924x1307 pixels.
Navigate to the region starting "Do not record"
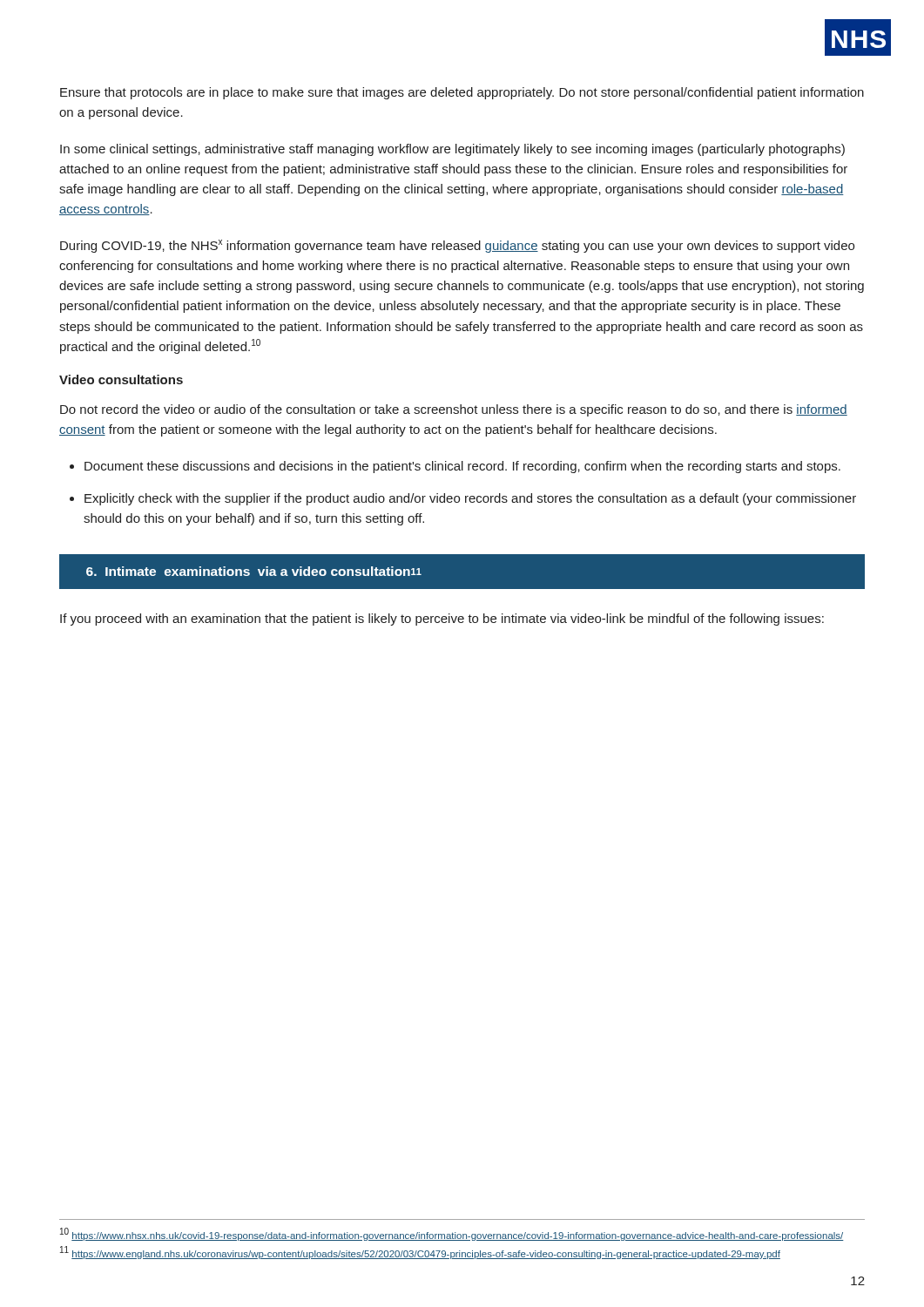(453, 419)
